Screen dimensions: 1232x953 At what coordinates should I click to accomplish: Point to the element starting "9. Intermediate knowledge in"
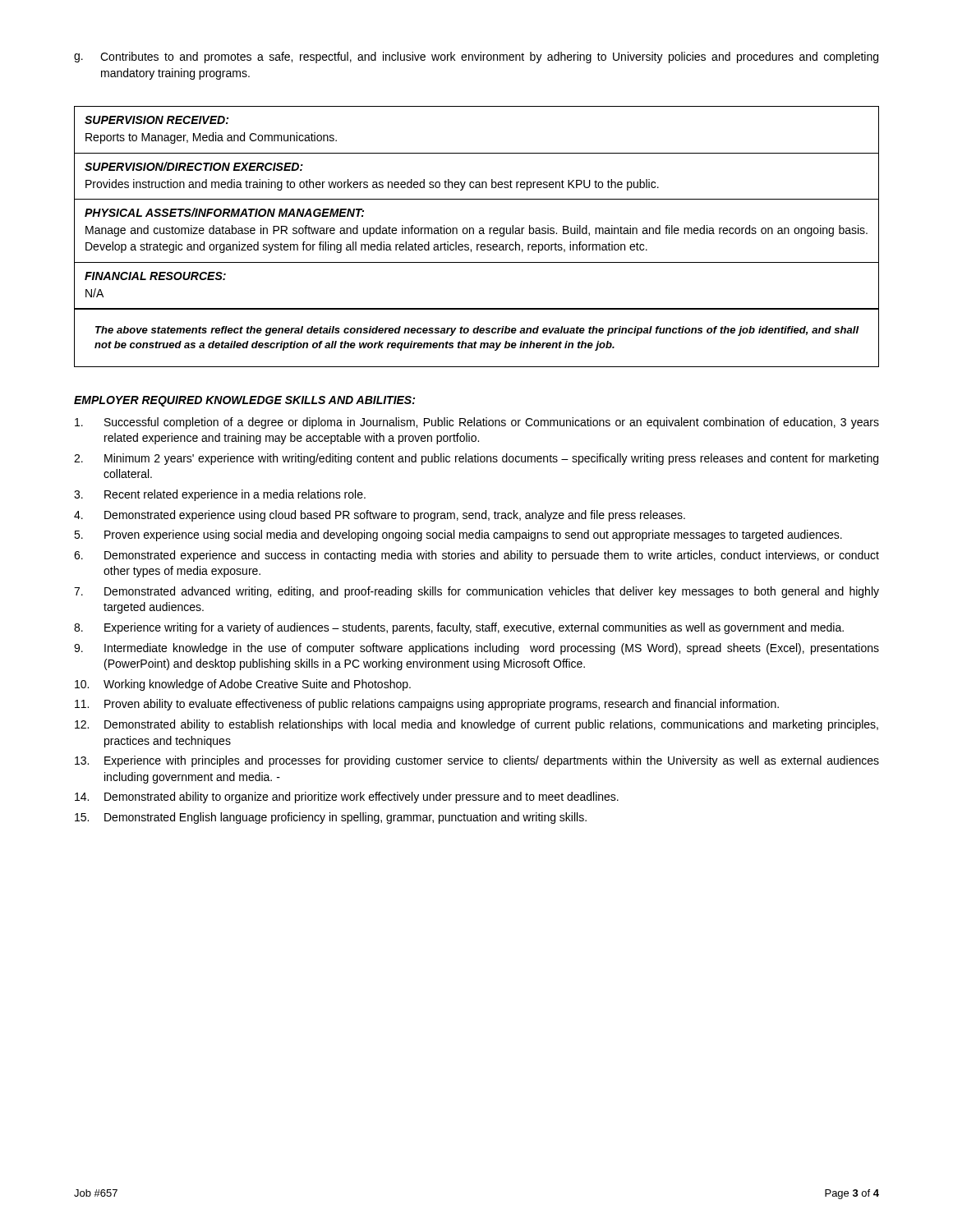476,656
